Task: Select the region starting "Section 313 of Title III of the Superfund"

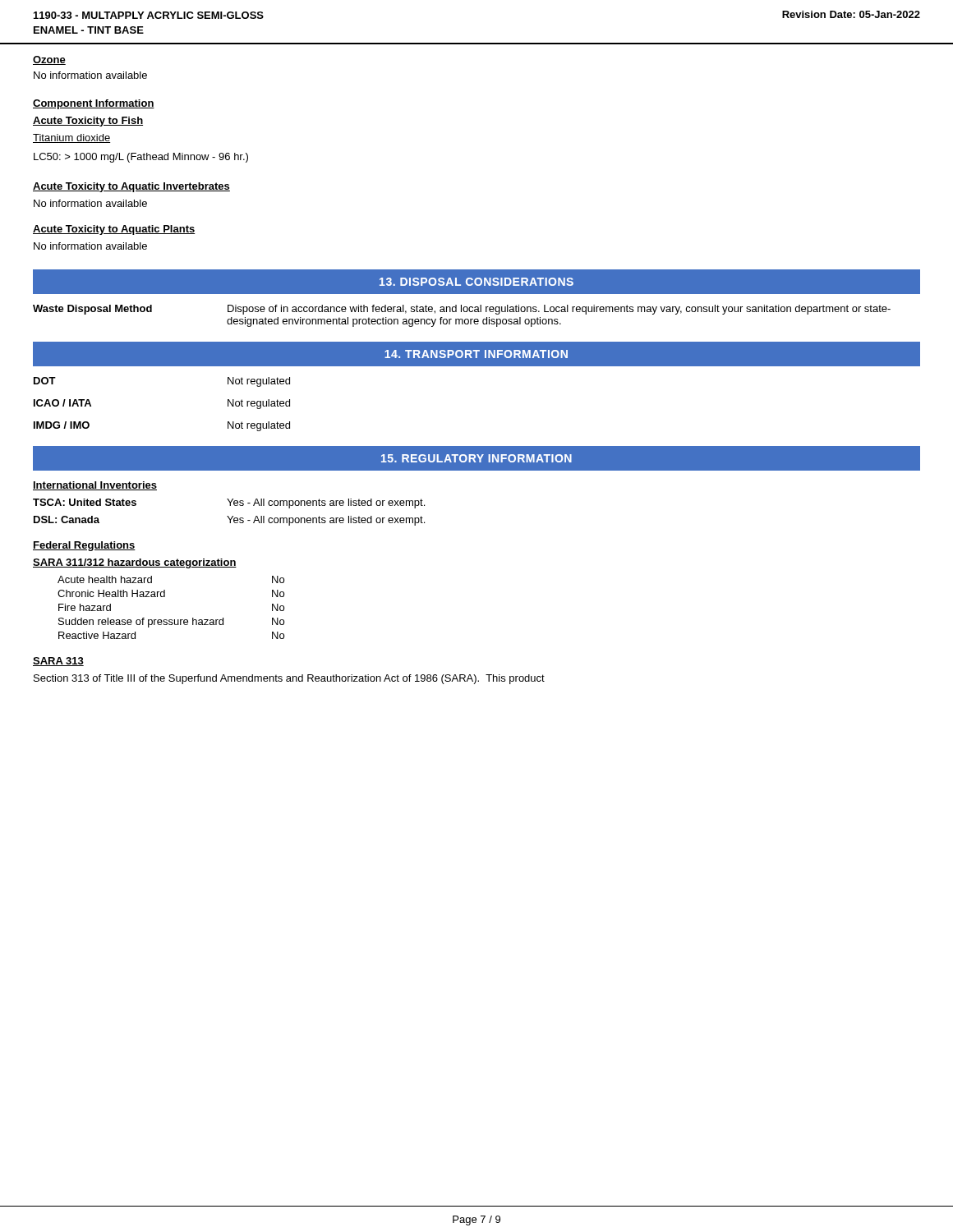Action: (x=476, y=678)
